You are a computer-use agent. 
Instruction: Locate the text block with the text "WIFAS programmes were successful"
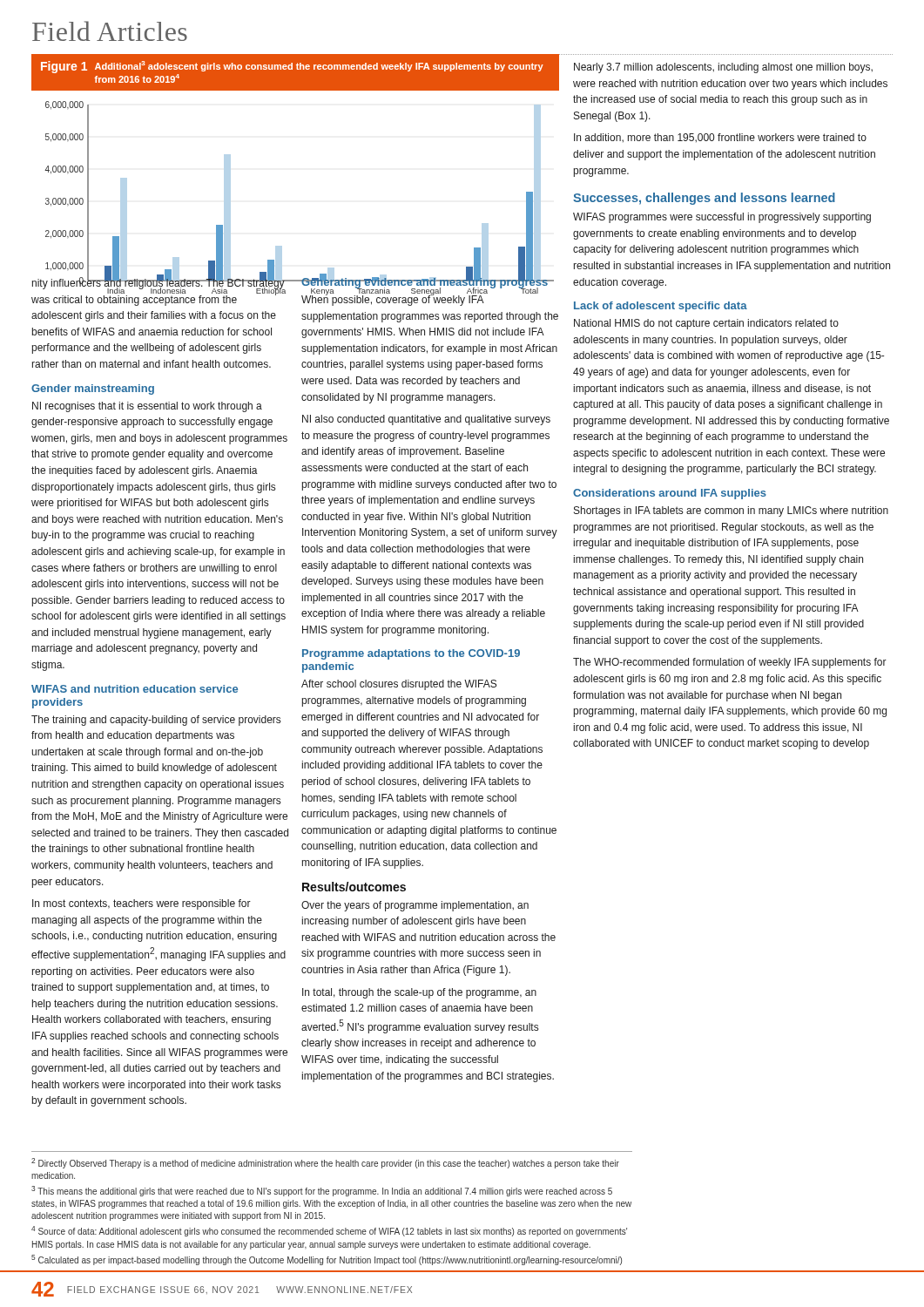click(733, 250)
